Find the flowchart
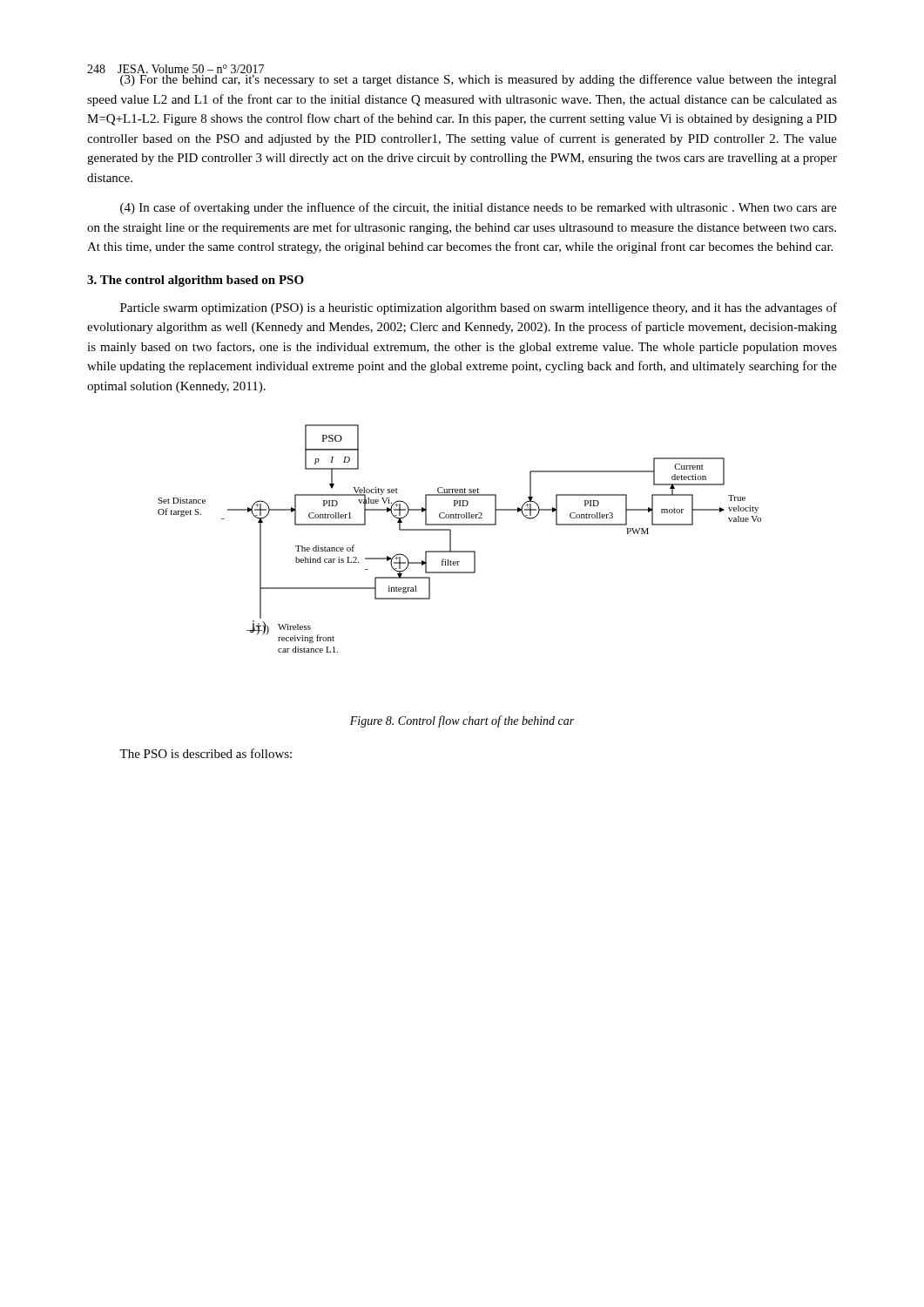This screenshot has height=1307, width=924. [x=462, y=562]
